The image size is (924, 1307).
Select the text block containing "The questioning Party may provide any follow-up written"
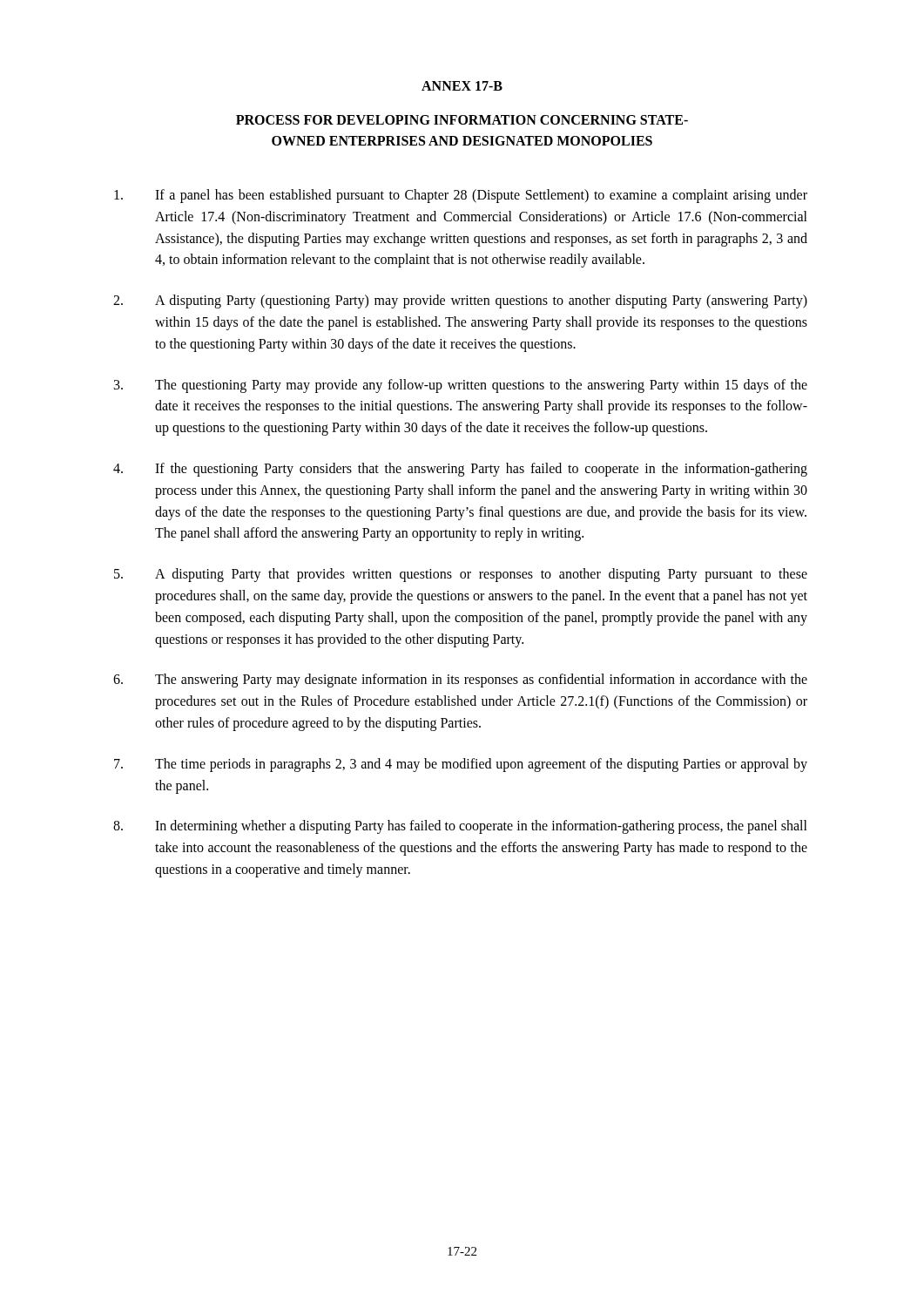tap(460, 407)
